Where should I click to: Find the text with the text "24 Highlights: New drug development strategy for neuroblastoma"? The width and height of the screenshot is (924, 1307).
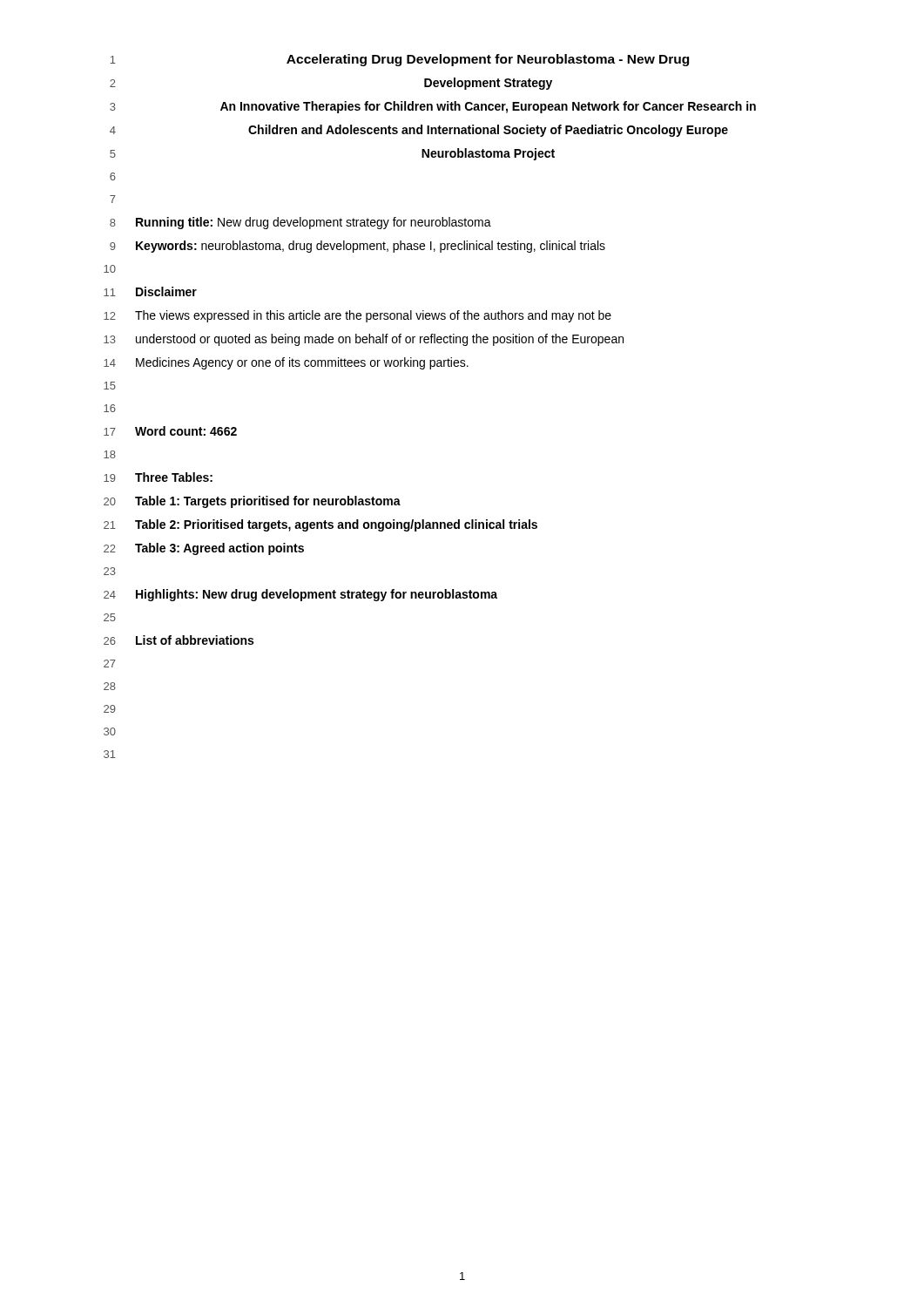462,595
